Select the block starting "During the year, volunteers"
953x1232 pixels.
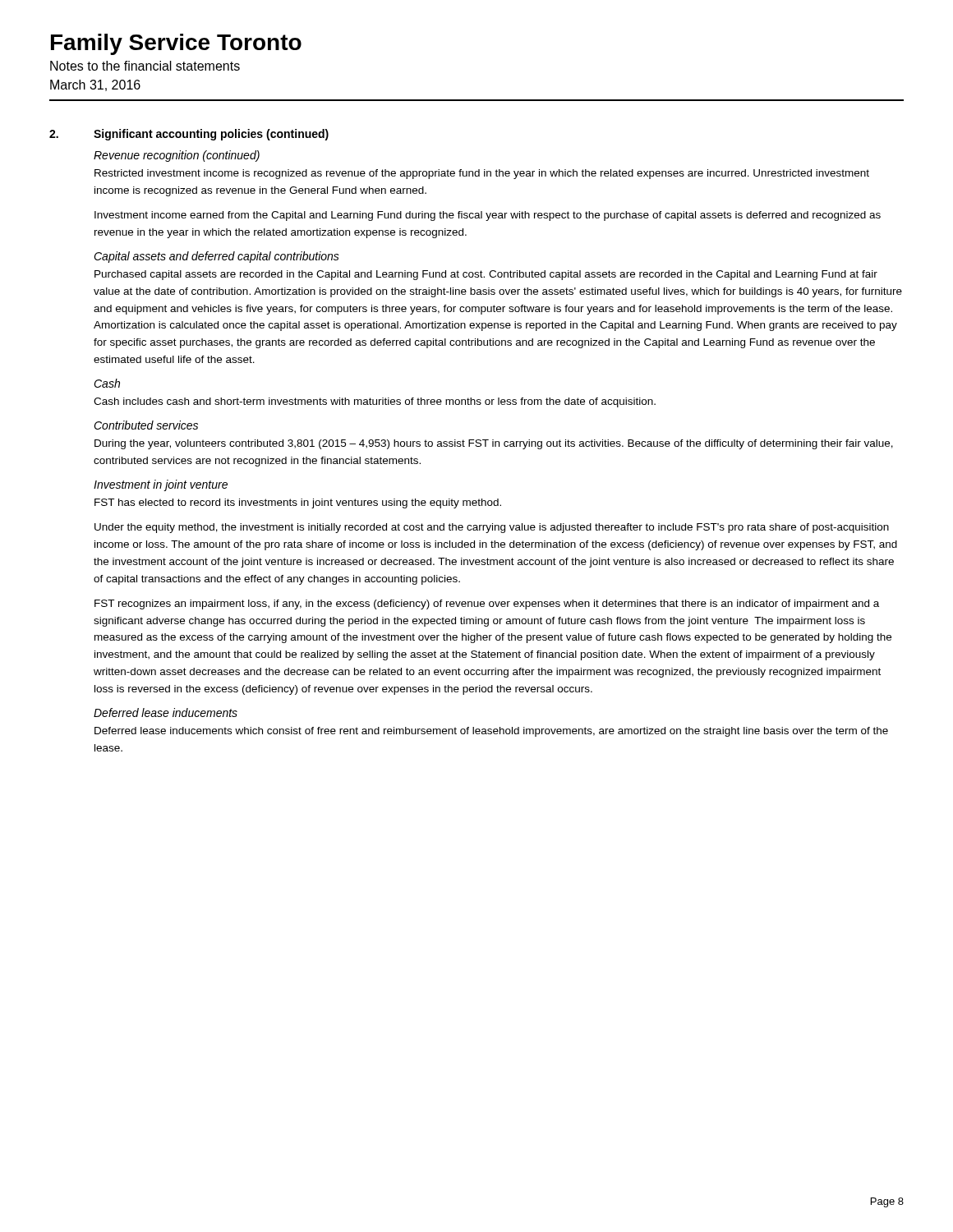pyautogui.click(x=494, y=452)
